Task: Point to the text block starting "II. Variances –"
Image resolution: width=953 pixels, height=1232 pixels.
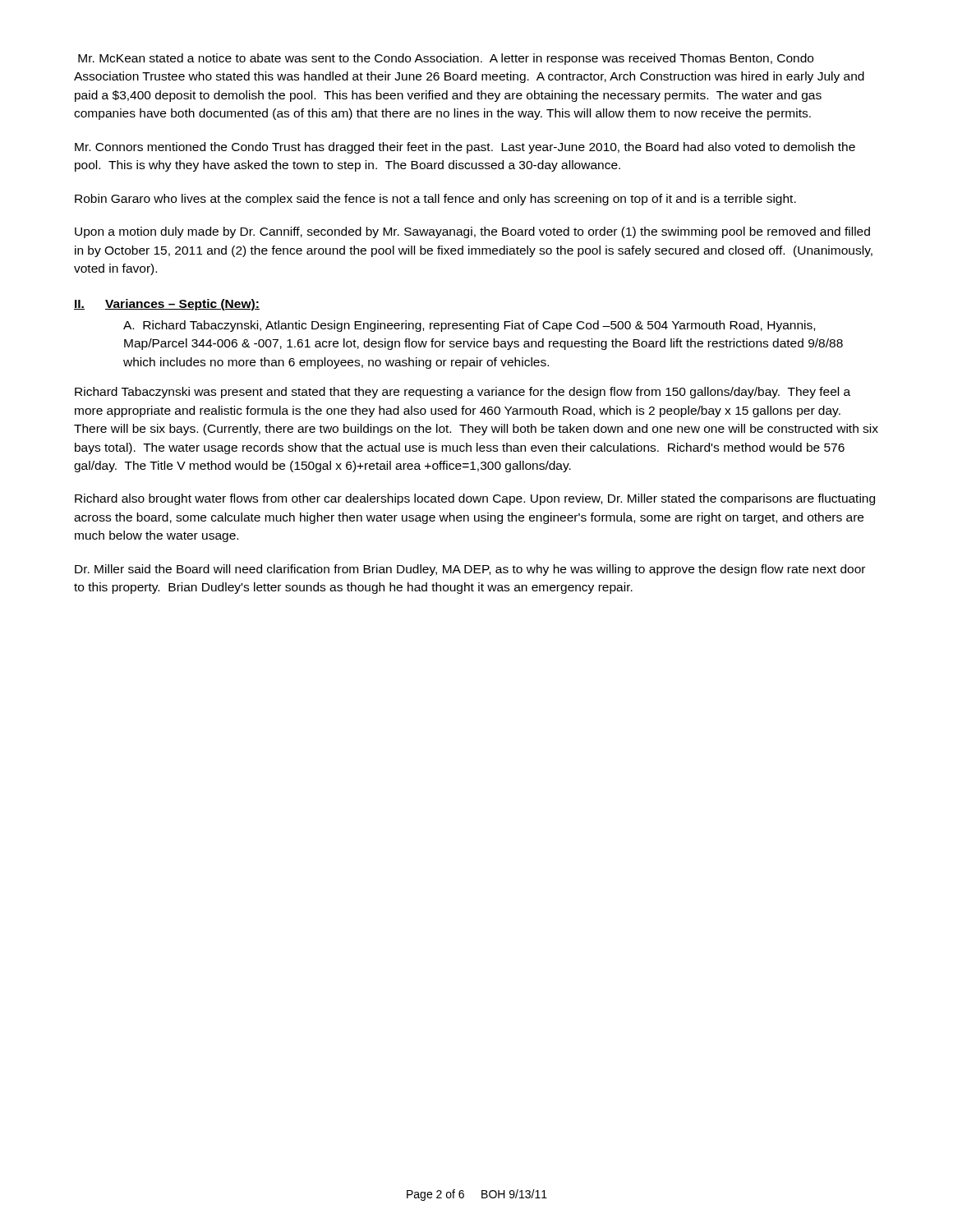Action: (x=167, y=304)
